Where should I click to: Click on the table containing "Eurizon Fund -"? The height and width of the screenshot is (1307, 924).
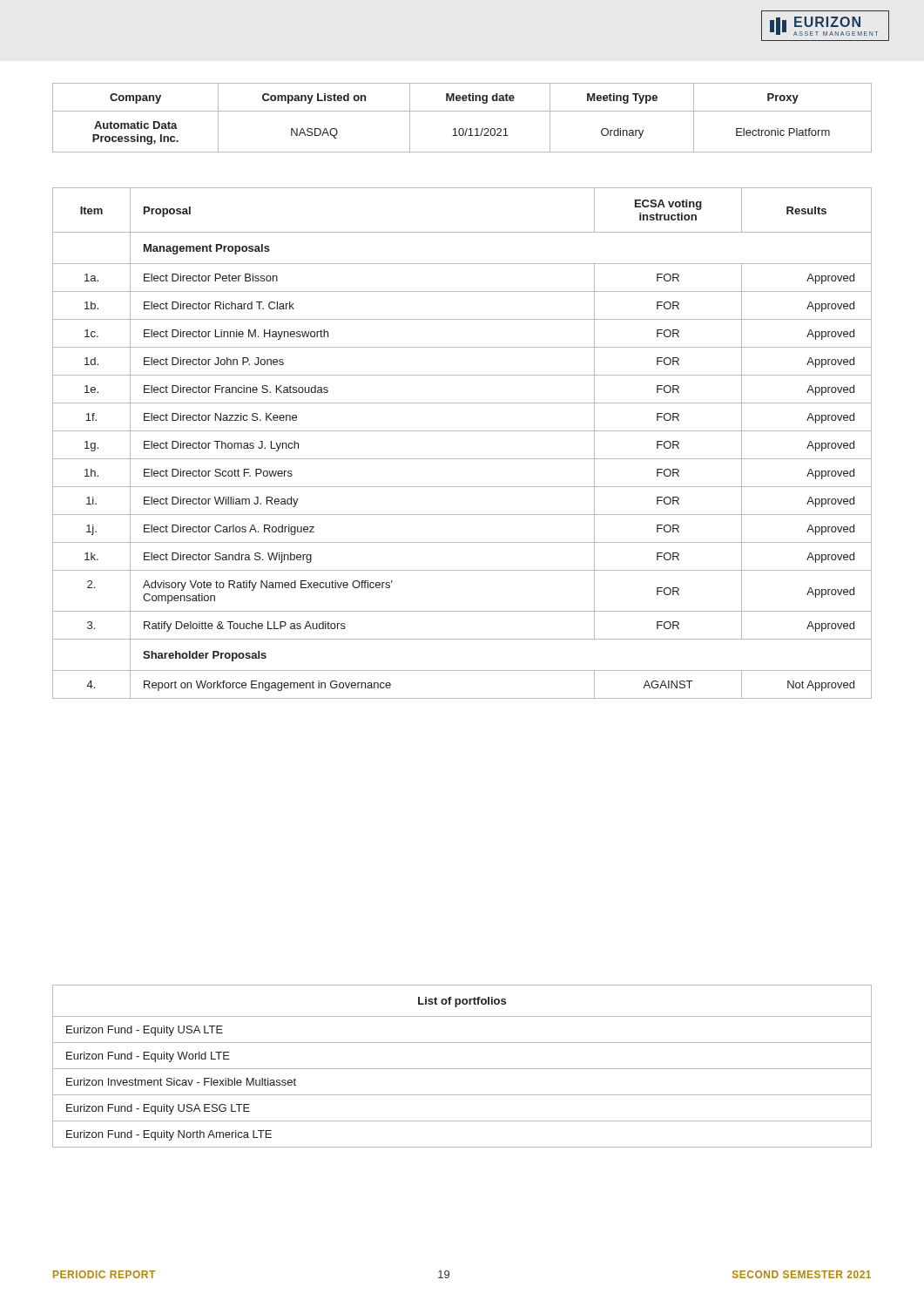coord(462,1066)
